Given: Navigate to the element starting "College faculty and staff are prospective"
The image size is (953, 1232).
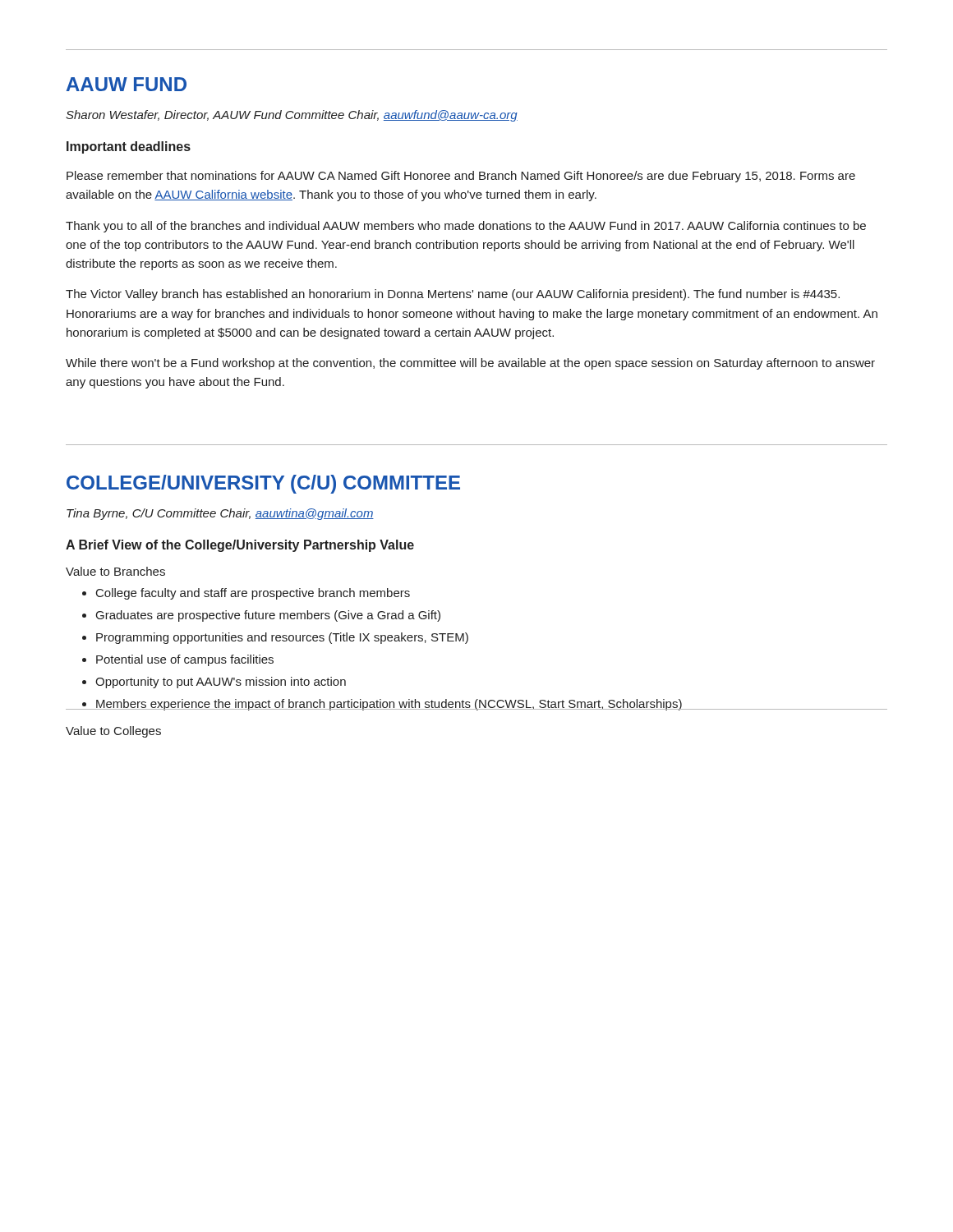Looking at the screenshot, I should point(253,592).
